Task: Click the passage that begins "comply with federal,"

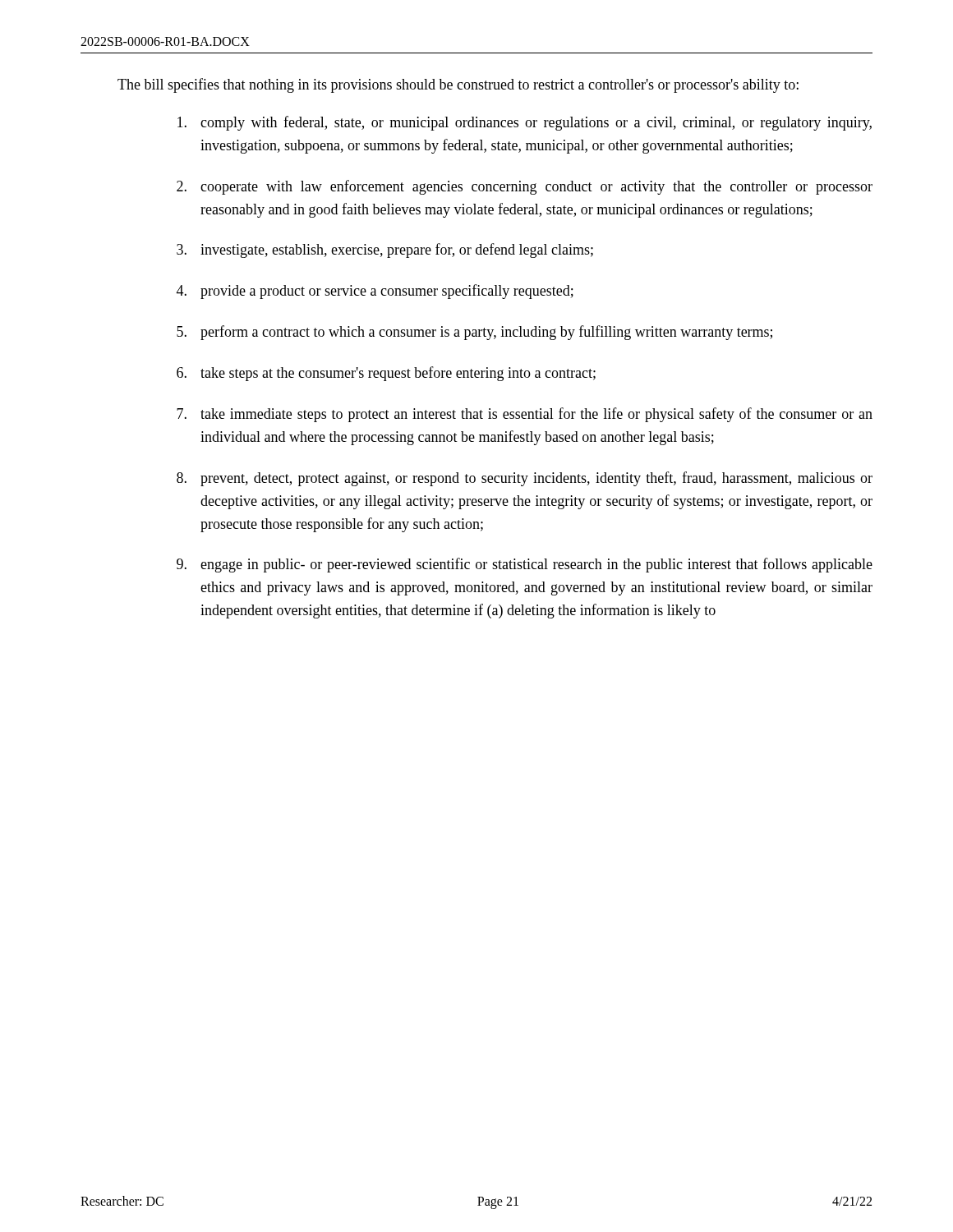Action: 509,135
